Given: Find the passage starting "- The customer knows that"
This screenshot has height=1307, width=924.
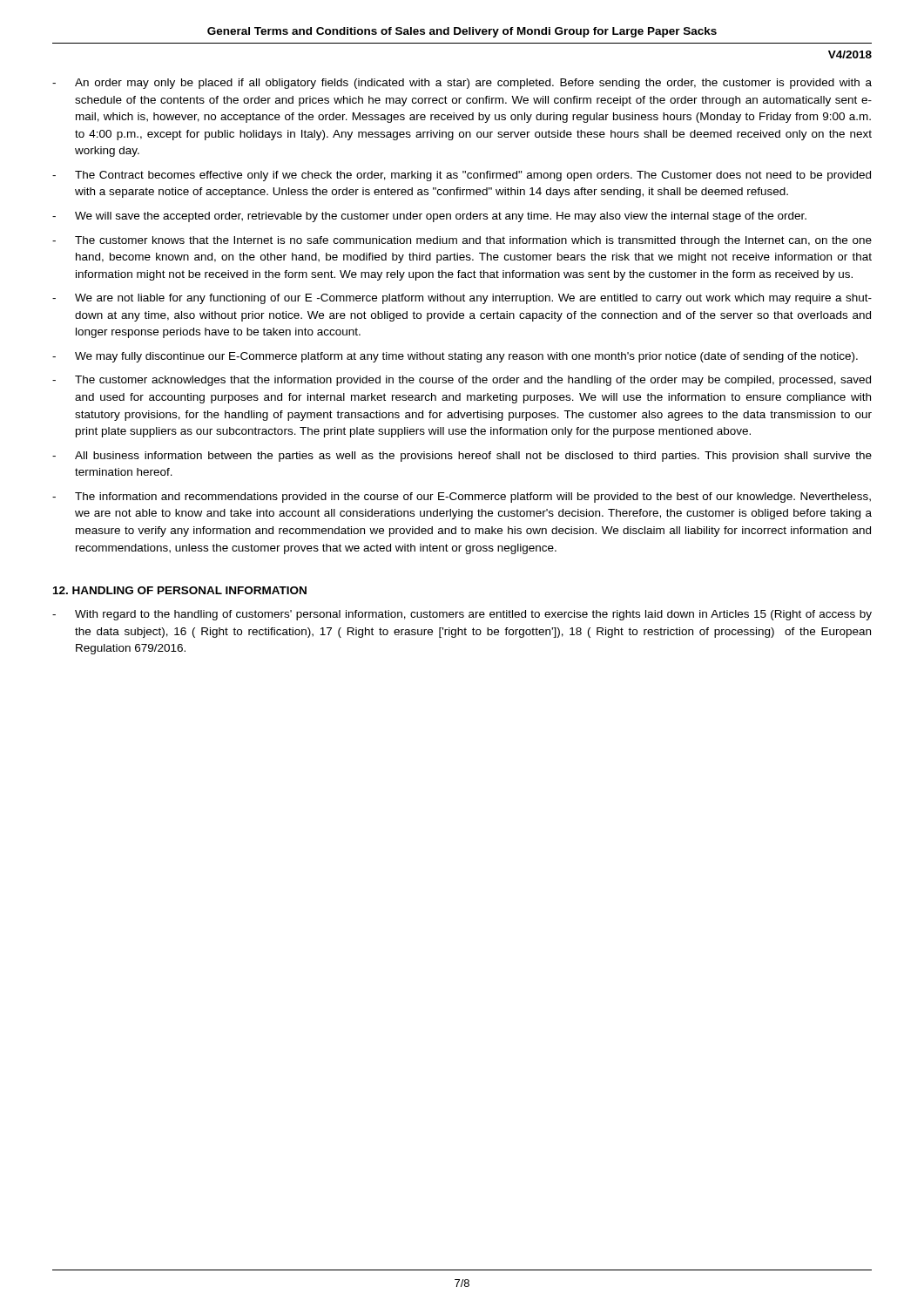Looking at the screenshot, I should point(462,257).
